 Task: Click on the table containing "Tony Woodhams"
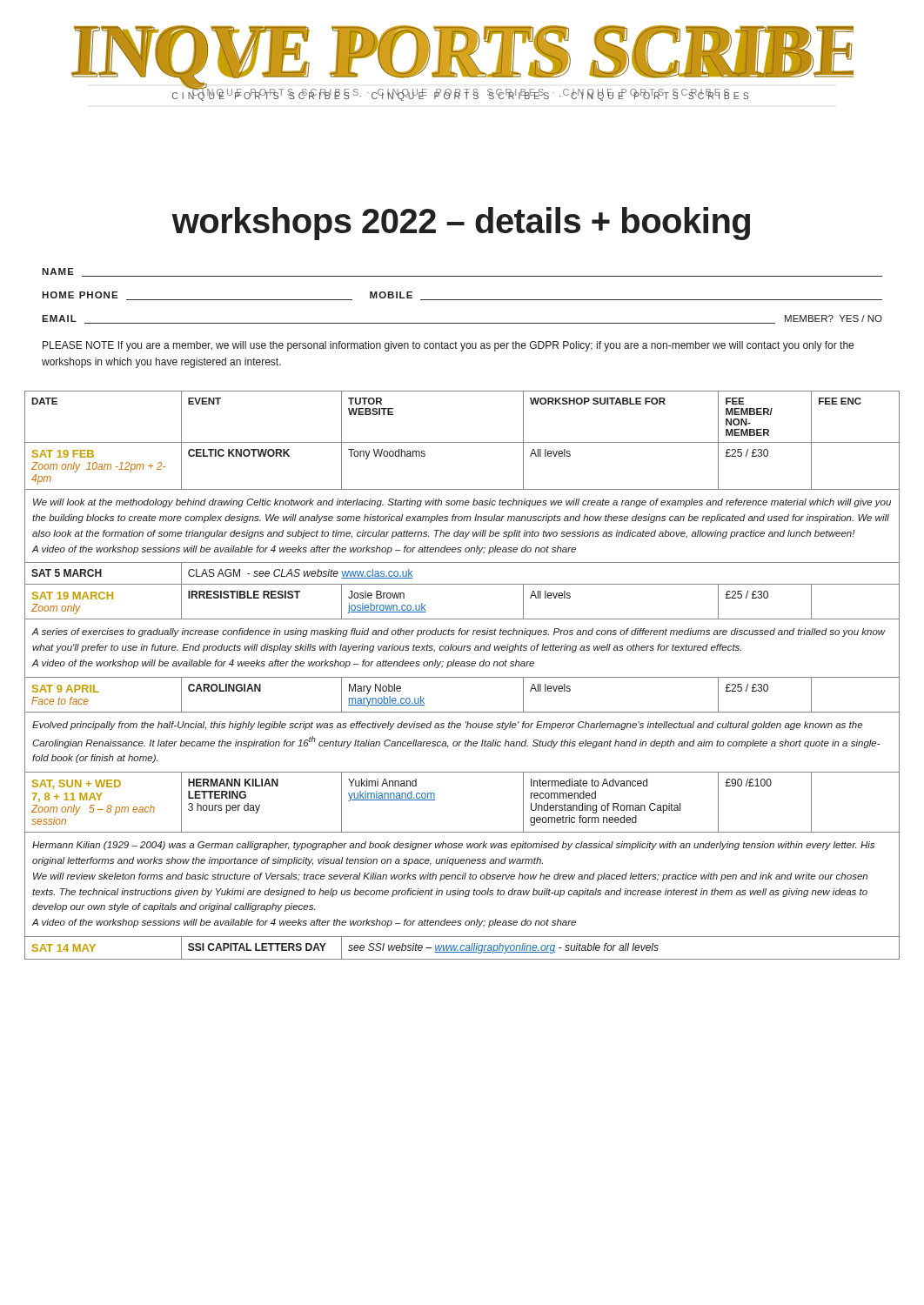point(462,668)
